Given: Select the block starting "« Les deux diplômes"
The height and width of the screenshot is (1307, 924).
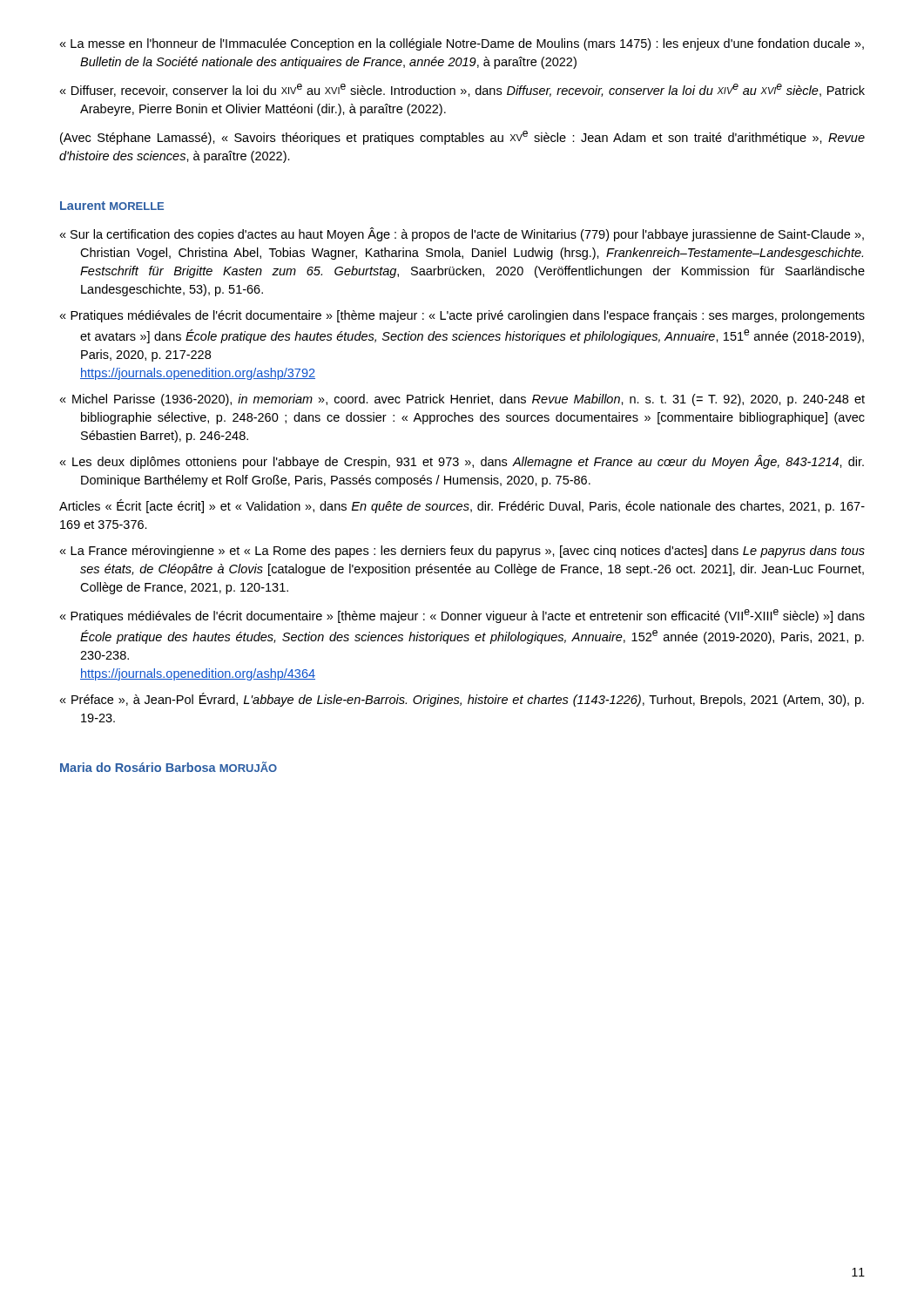Looking at the screenshot, I should [x=462, y=471].
